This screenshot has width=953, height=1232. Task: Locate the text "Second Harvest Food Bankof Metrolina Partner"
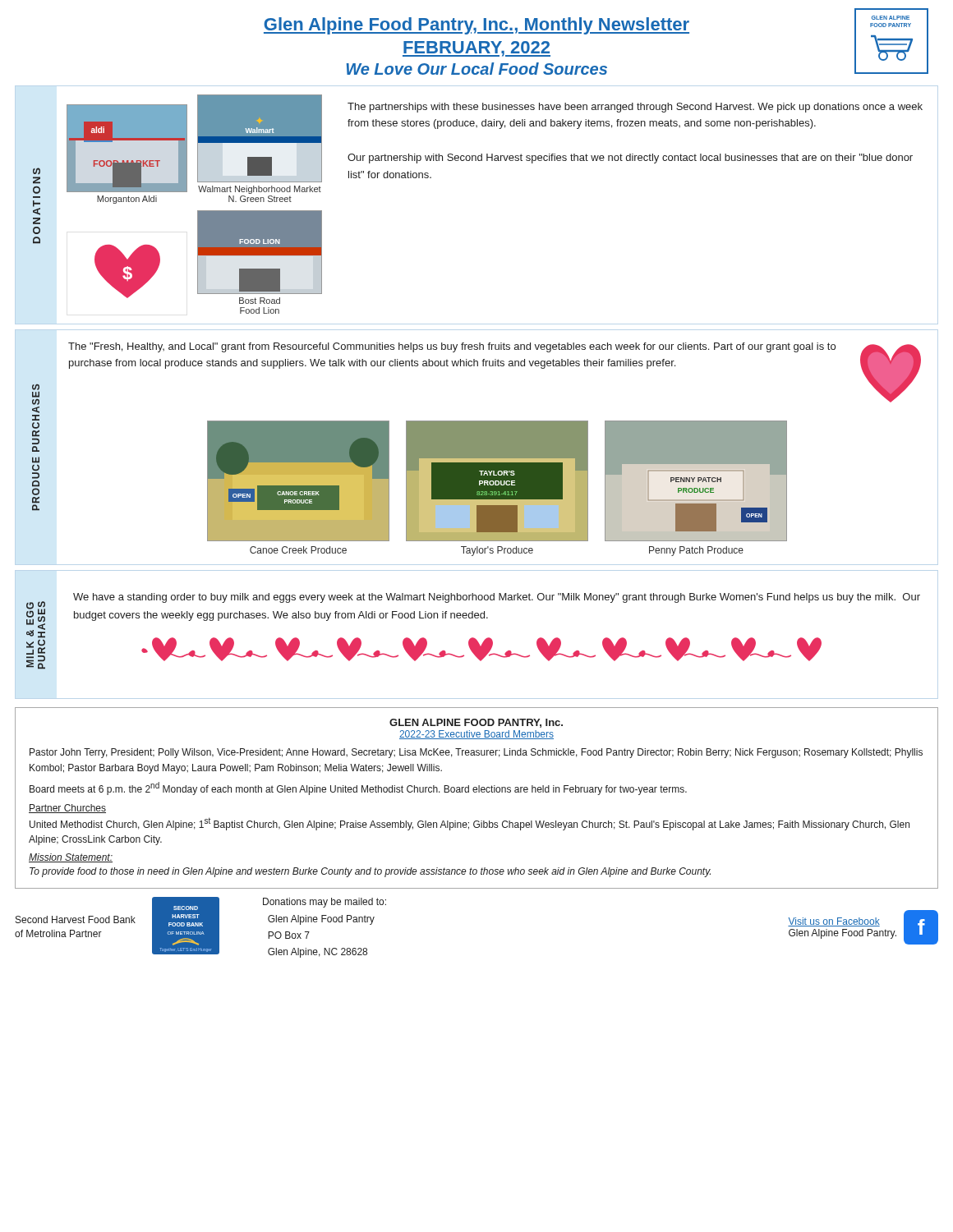click(75, 927)
